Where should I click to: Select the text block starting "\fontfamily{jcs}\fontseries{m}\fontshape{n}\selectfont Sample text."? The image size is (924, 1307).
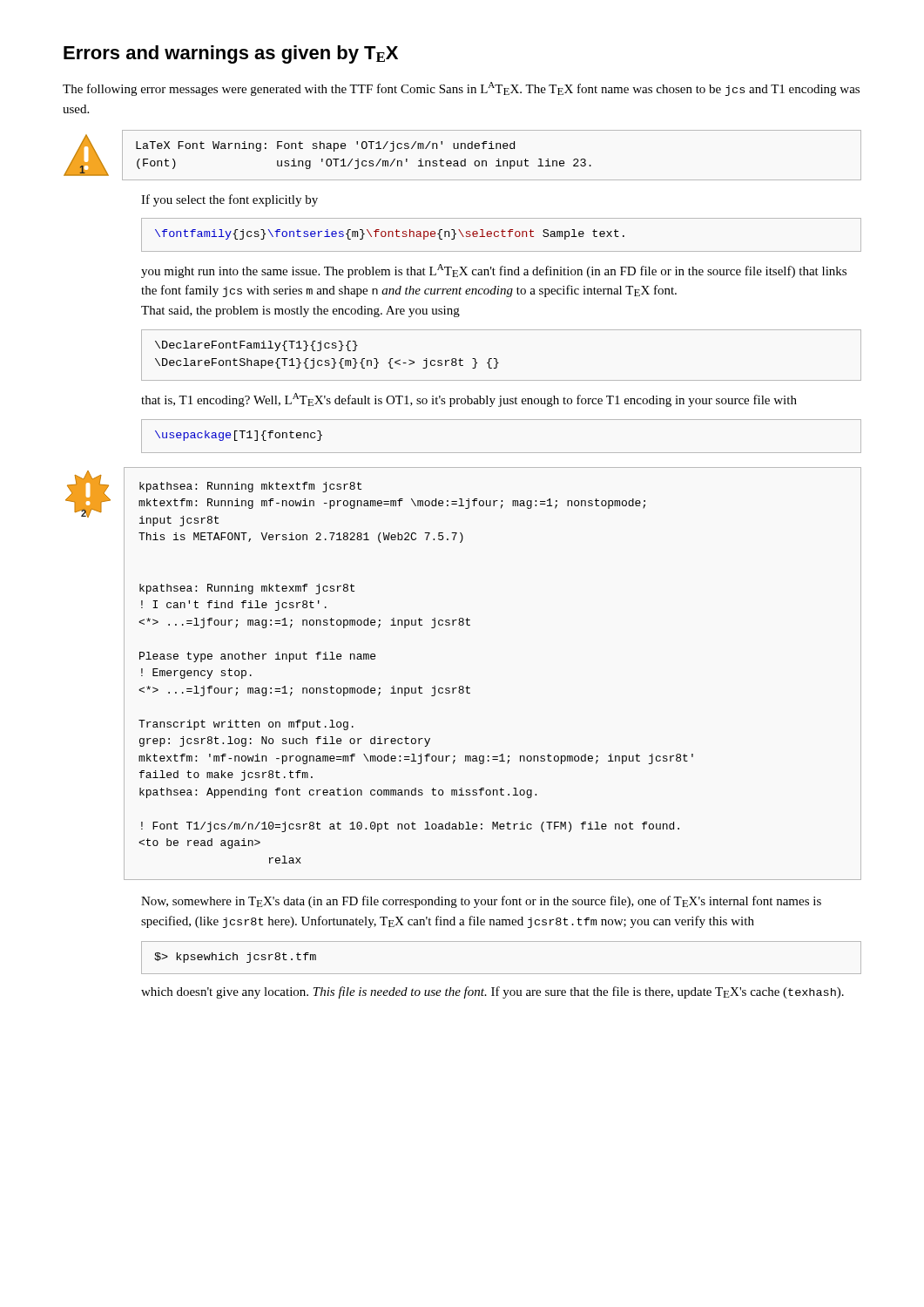tap(501, 235)
